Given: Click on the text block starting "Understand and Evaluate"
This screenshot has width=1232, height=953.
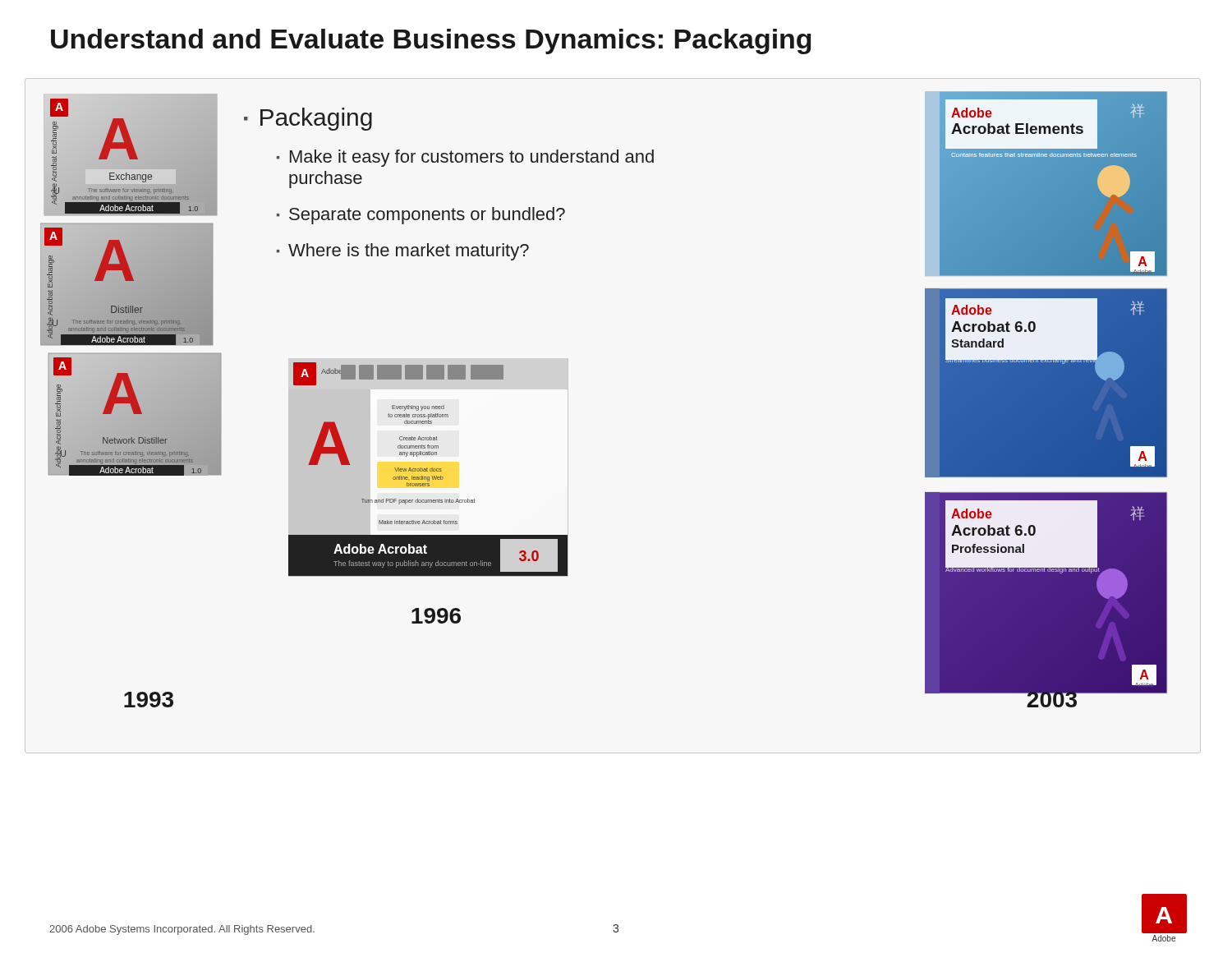Looking at the screenshot, I should 431,39.
